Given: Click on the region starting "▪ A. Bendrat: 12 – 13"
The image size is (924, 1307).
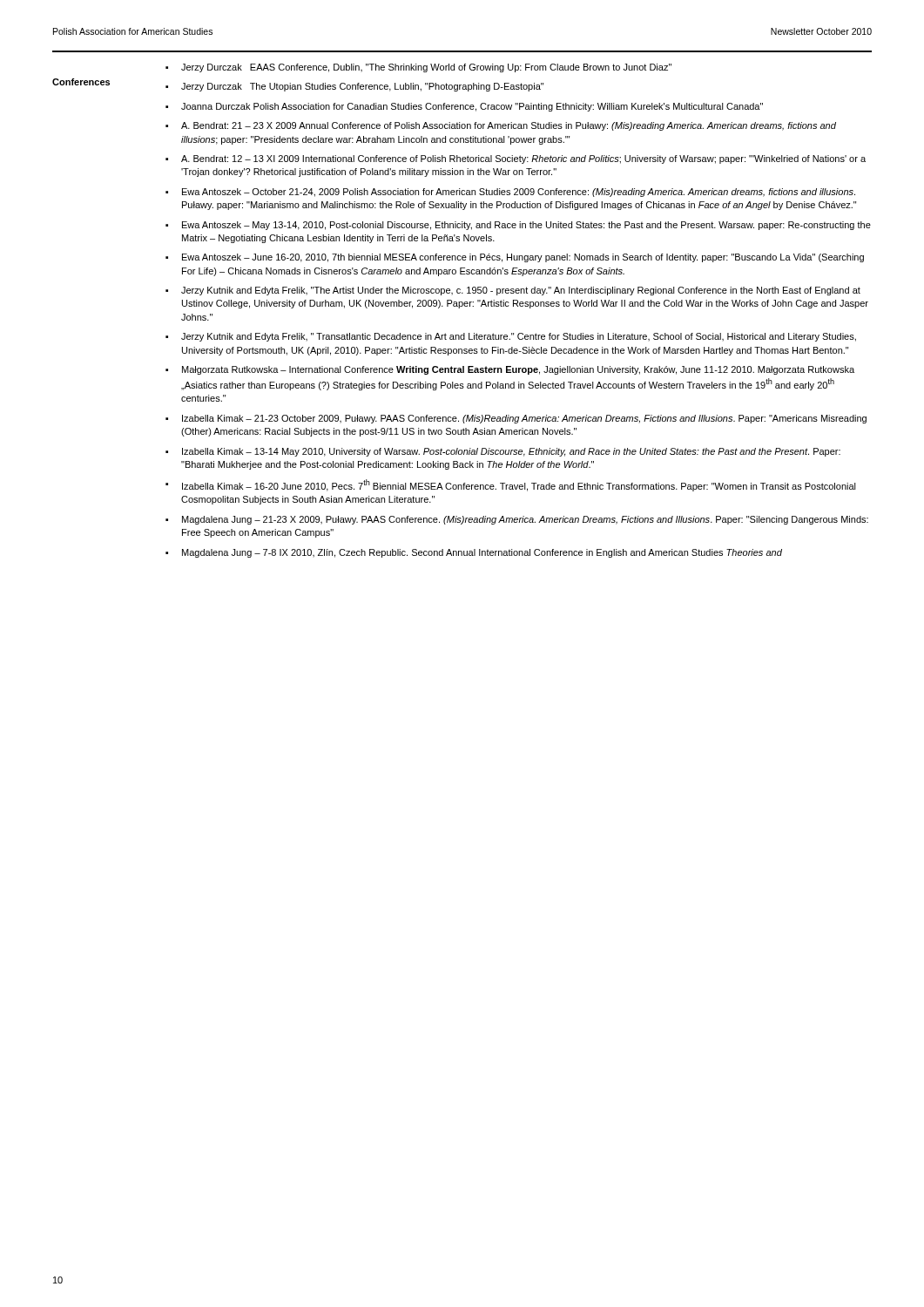Looking at the screenshot, I should point(519,166).
